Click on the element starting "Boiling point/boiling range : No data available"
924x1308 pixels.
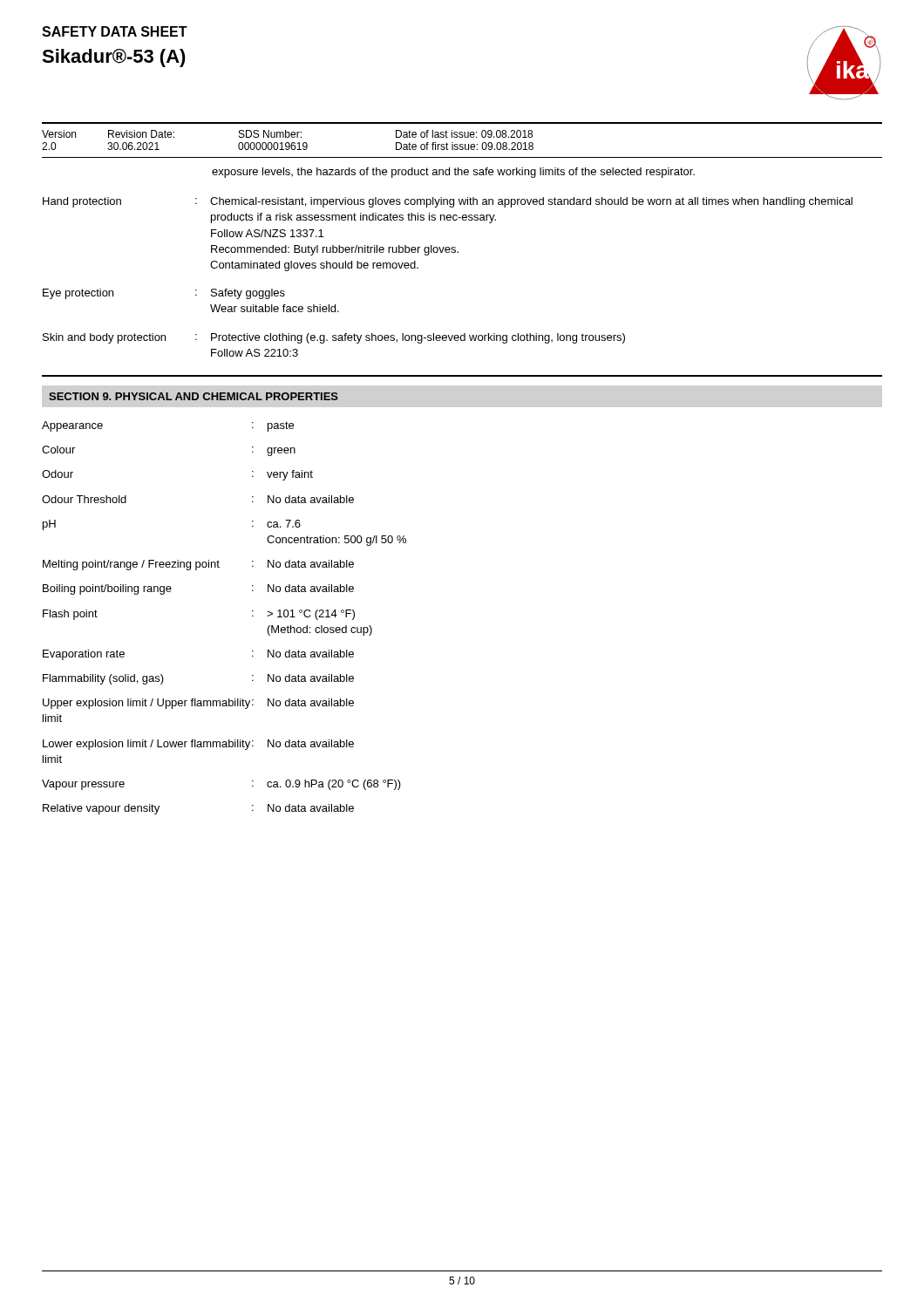click(x=104, y=589)
